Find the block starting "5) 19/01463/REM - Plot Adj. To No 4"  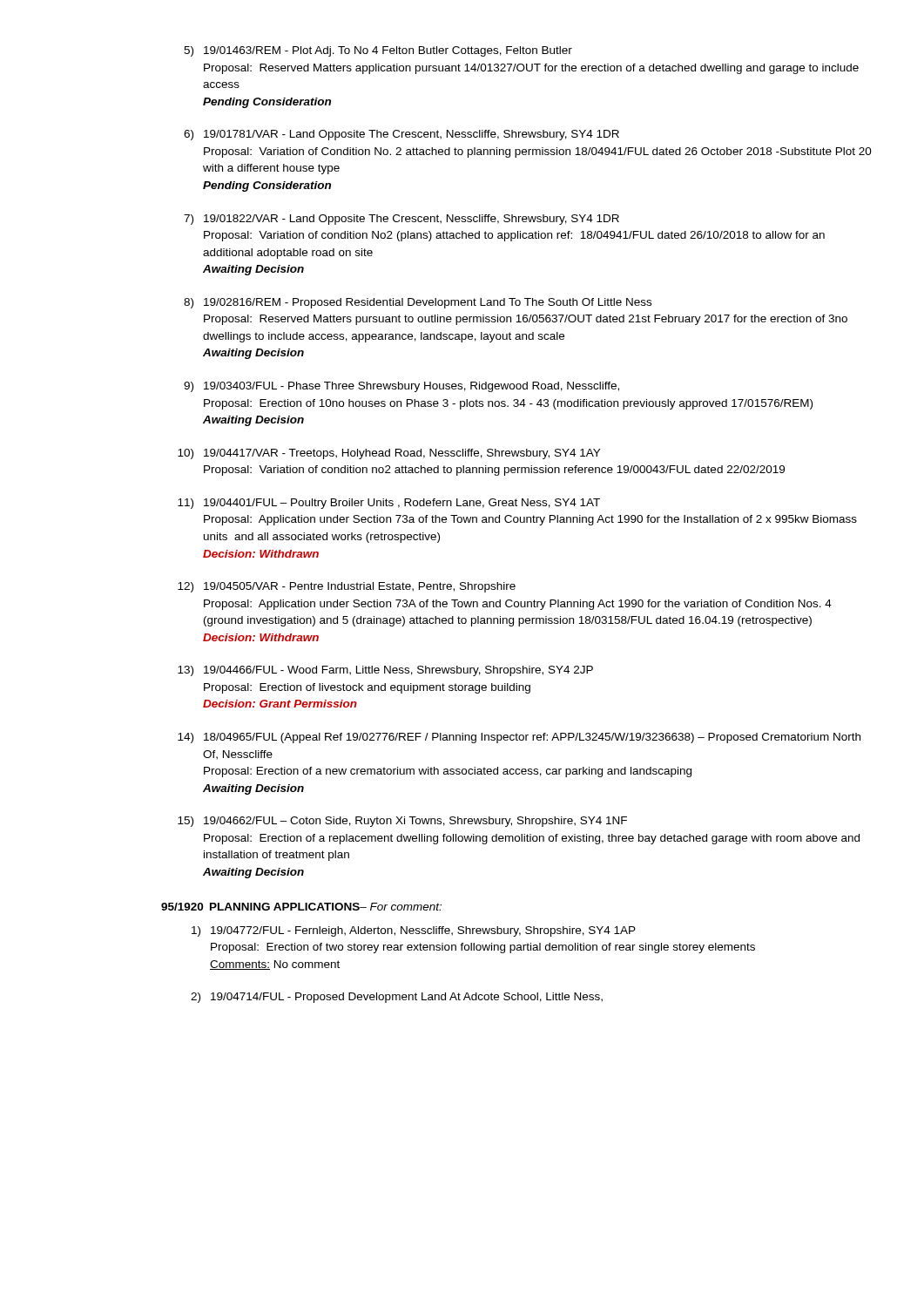(516, 76)
